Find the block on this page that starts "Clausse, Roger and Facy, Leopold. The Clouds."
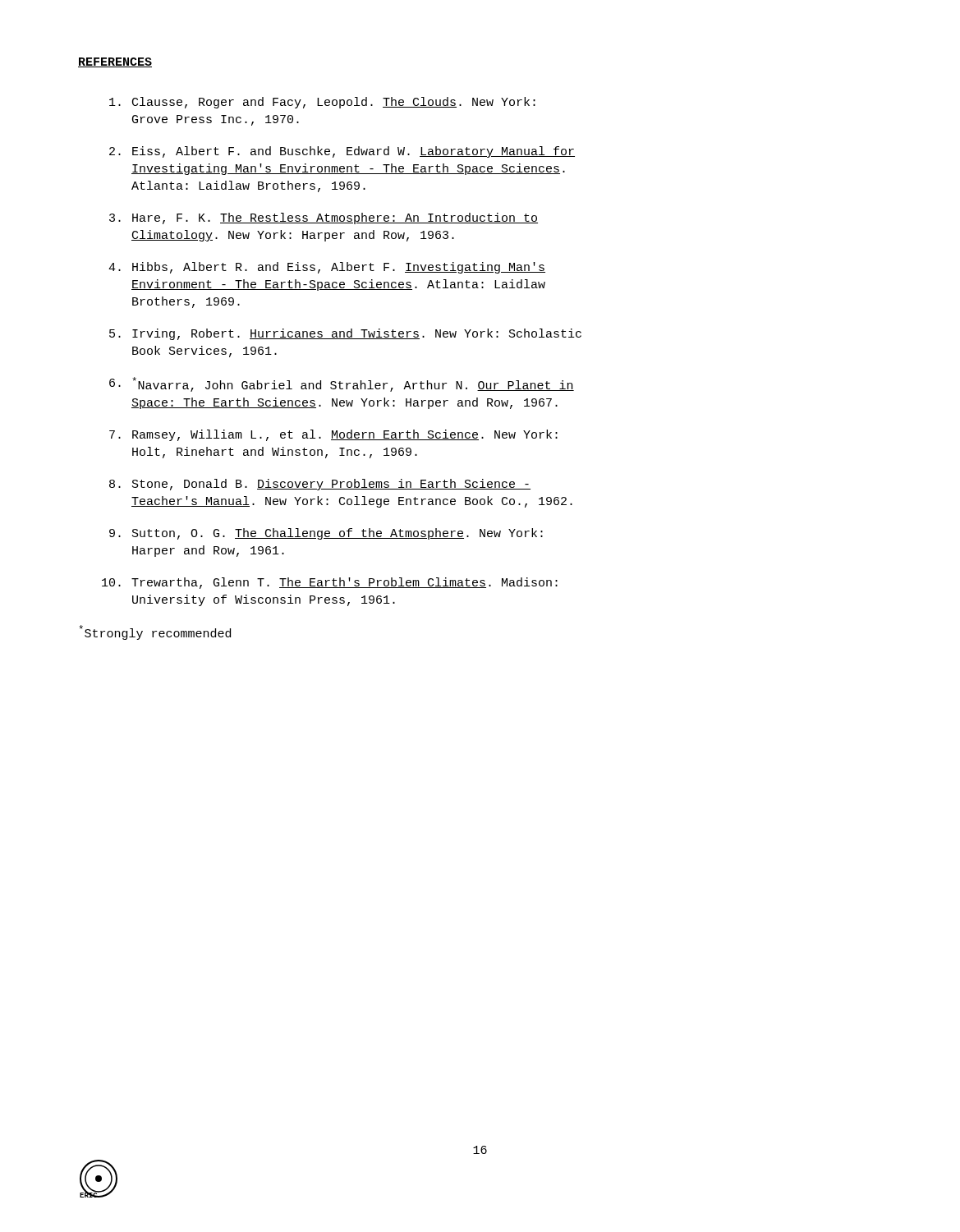960x1232 pixels. point(480,112)
